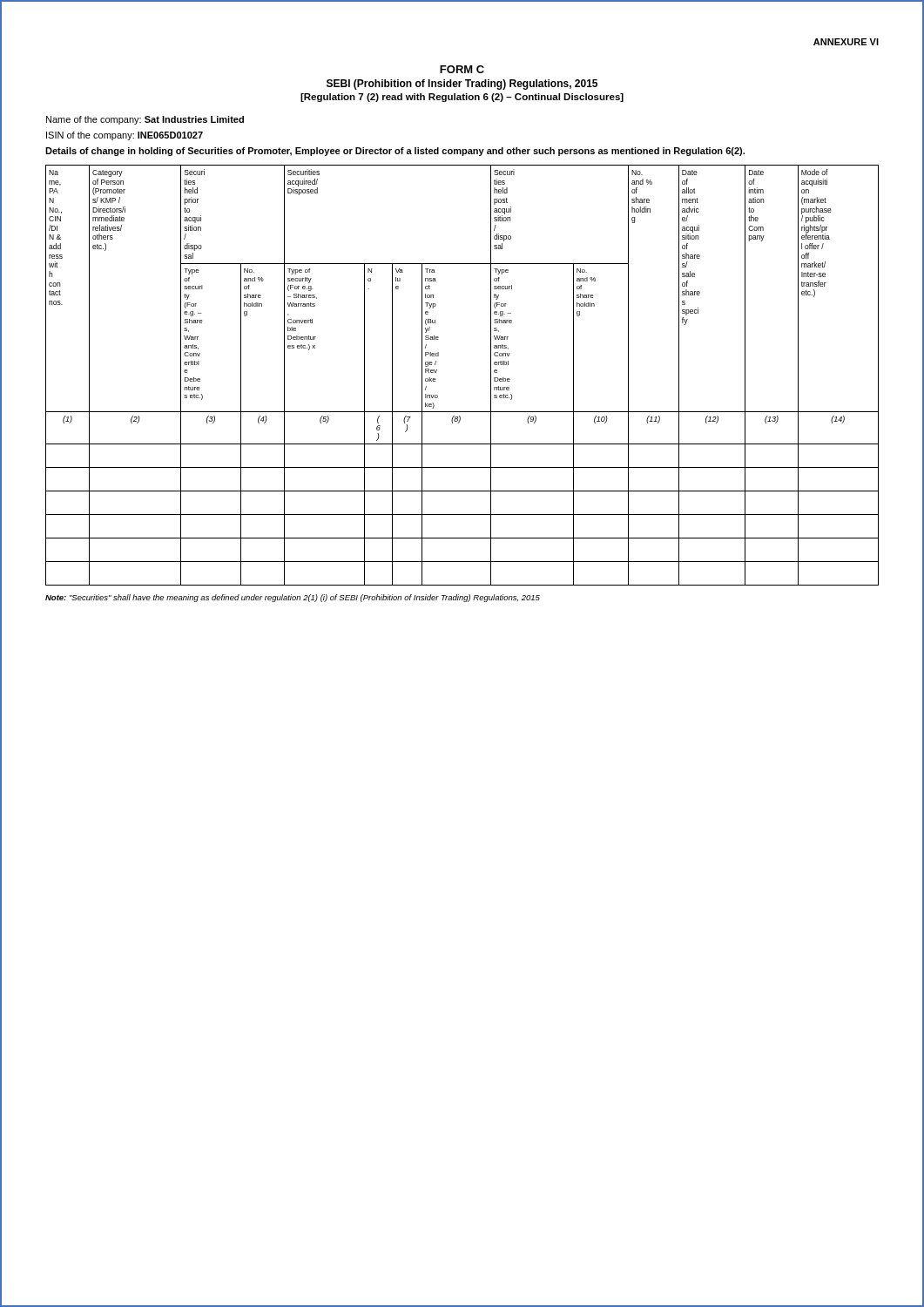Select the title that says "FORM C"
The width and height of the screenshot is (924, 1307).
[x=462, y=69]
